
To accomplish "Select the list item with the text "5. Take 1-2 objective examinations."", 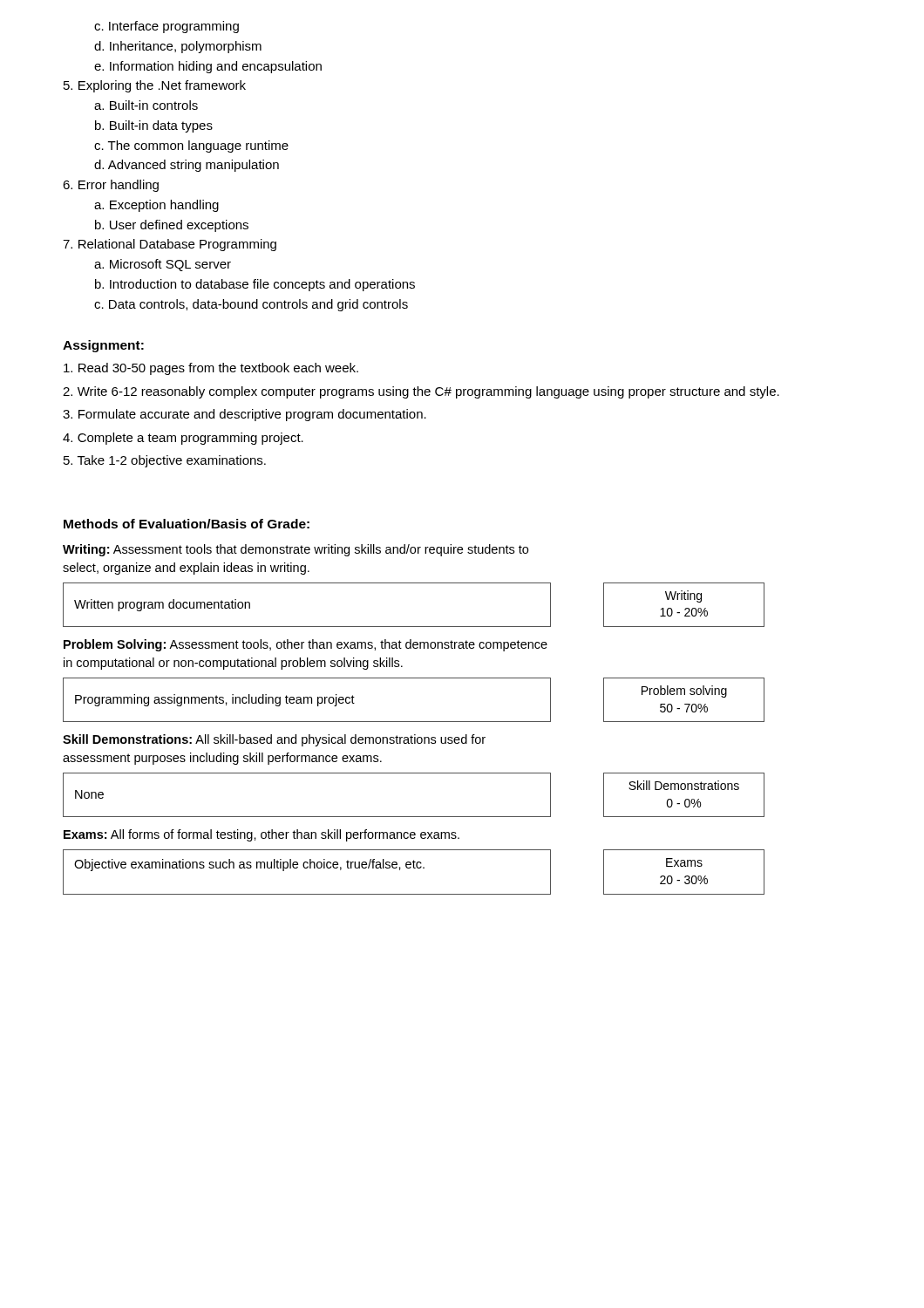I will tap(165, 460).
